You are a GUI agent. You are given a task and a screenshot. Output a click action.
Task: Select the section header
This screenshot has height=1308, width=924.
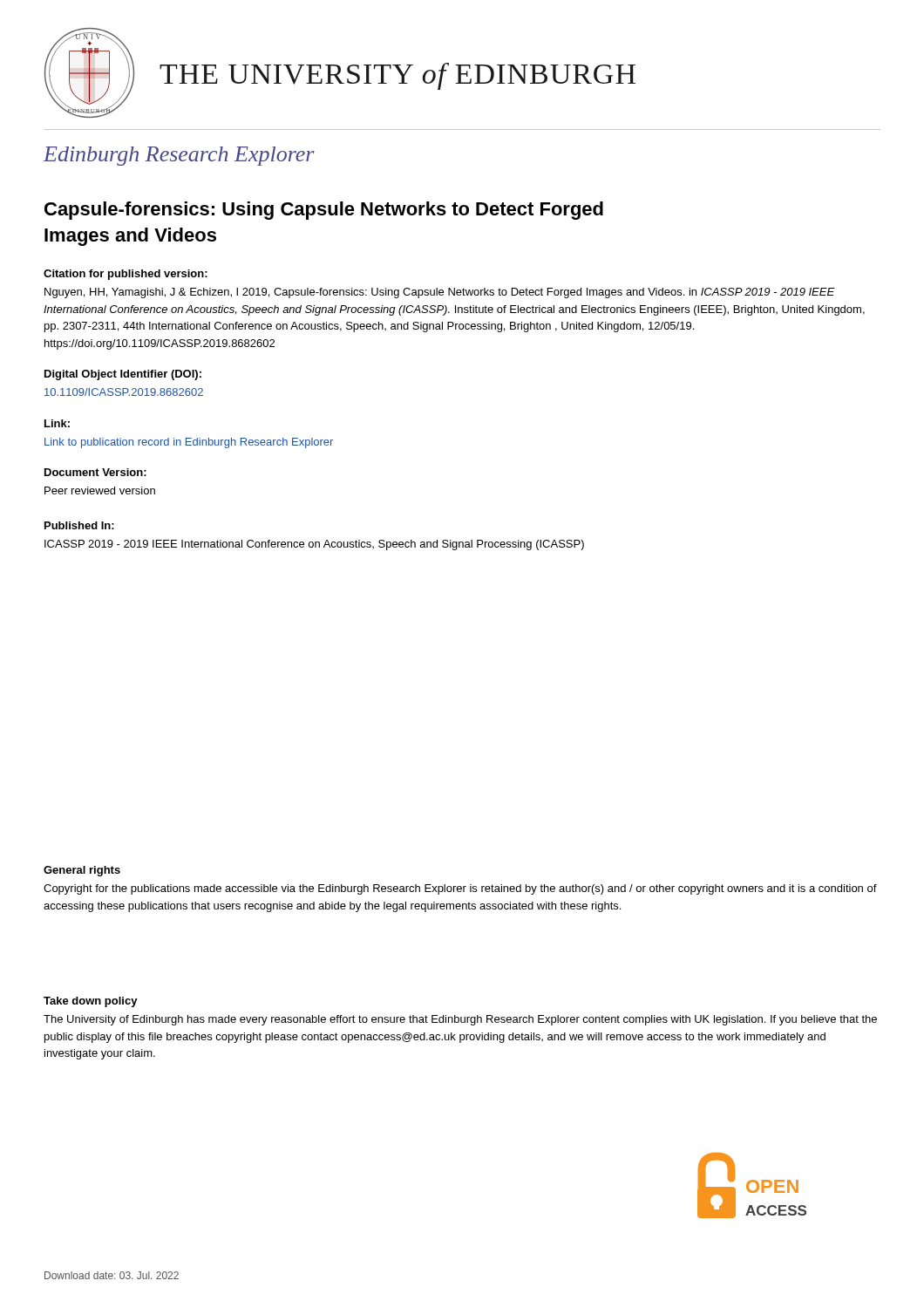pos(179,154)
